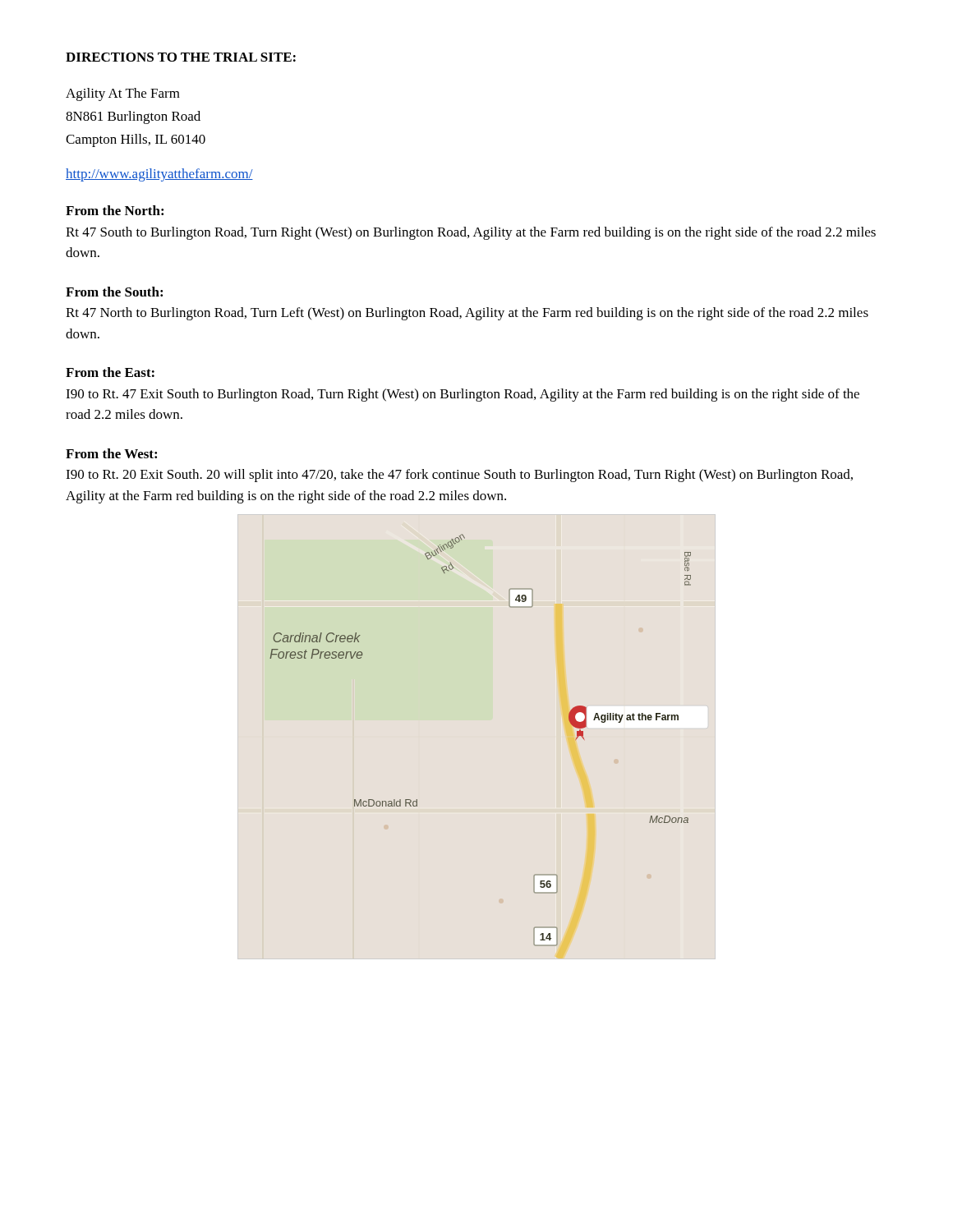Select the map
This screenshot has height=1232, width=953.
click(476, 737)
